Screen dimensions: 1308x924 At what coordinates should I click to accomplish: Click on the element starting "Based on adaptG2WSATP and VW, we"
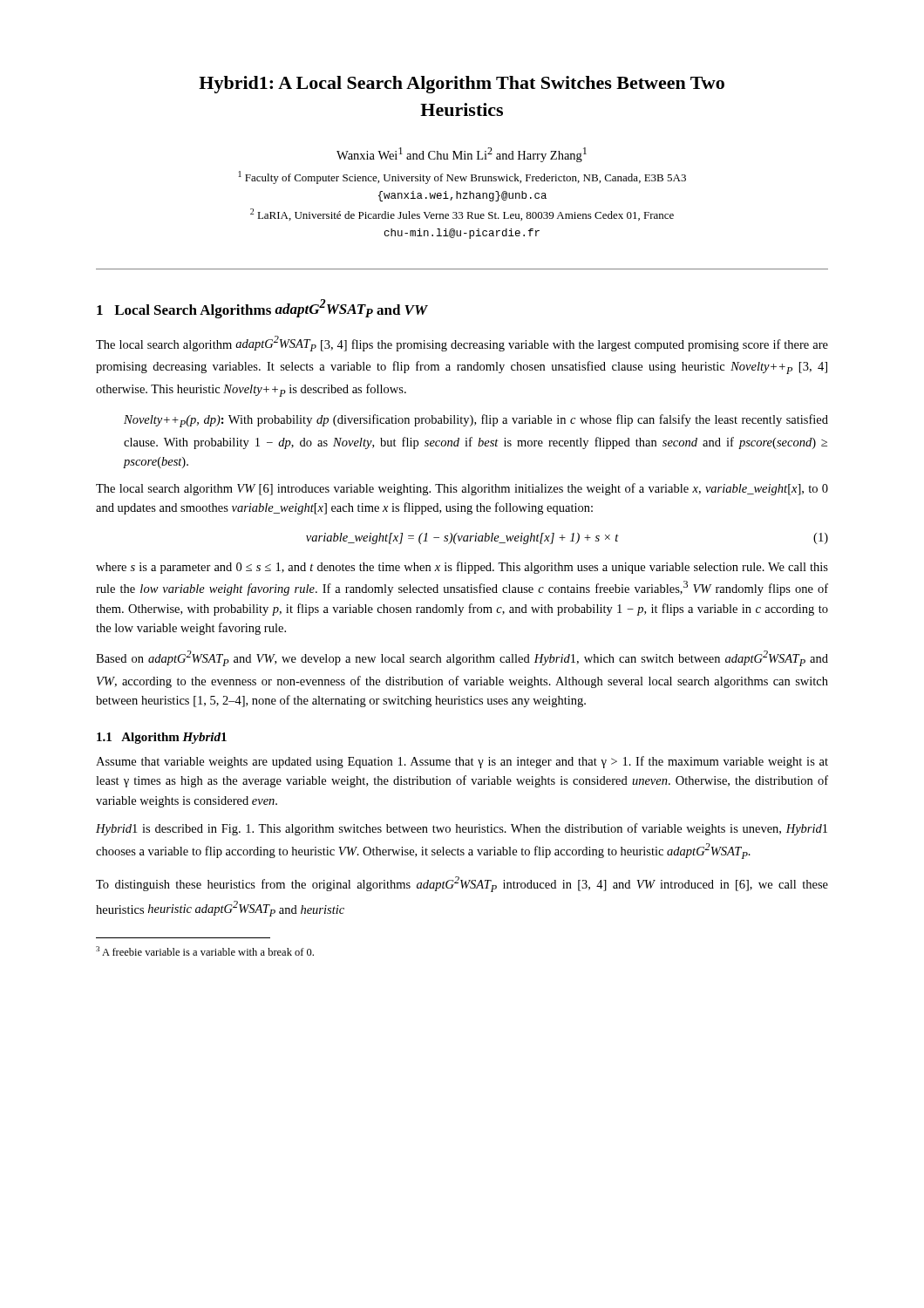pyautogui.click(x=462, y=678)
